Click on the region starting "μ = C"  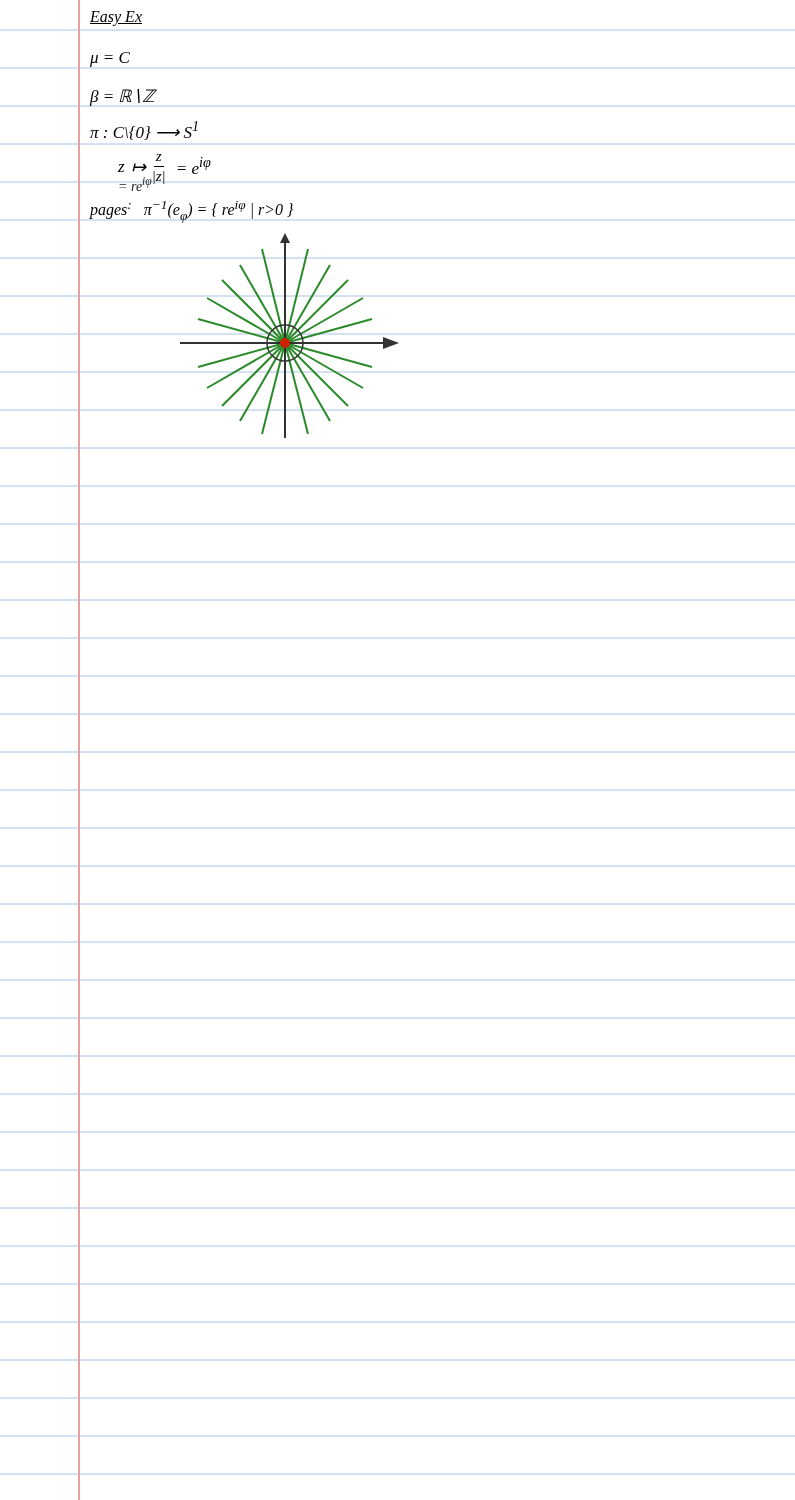[x=110, y=58]
